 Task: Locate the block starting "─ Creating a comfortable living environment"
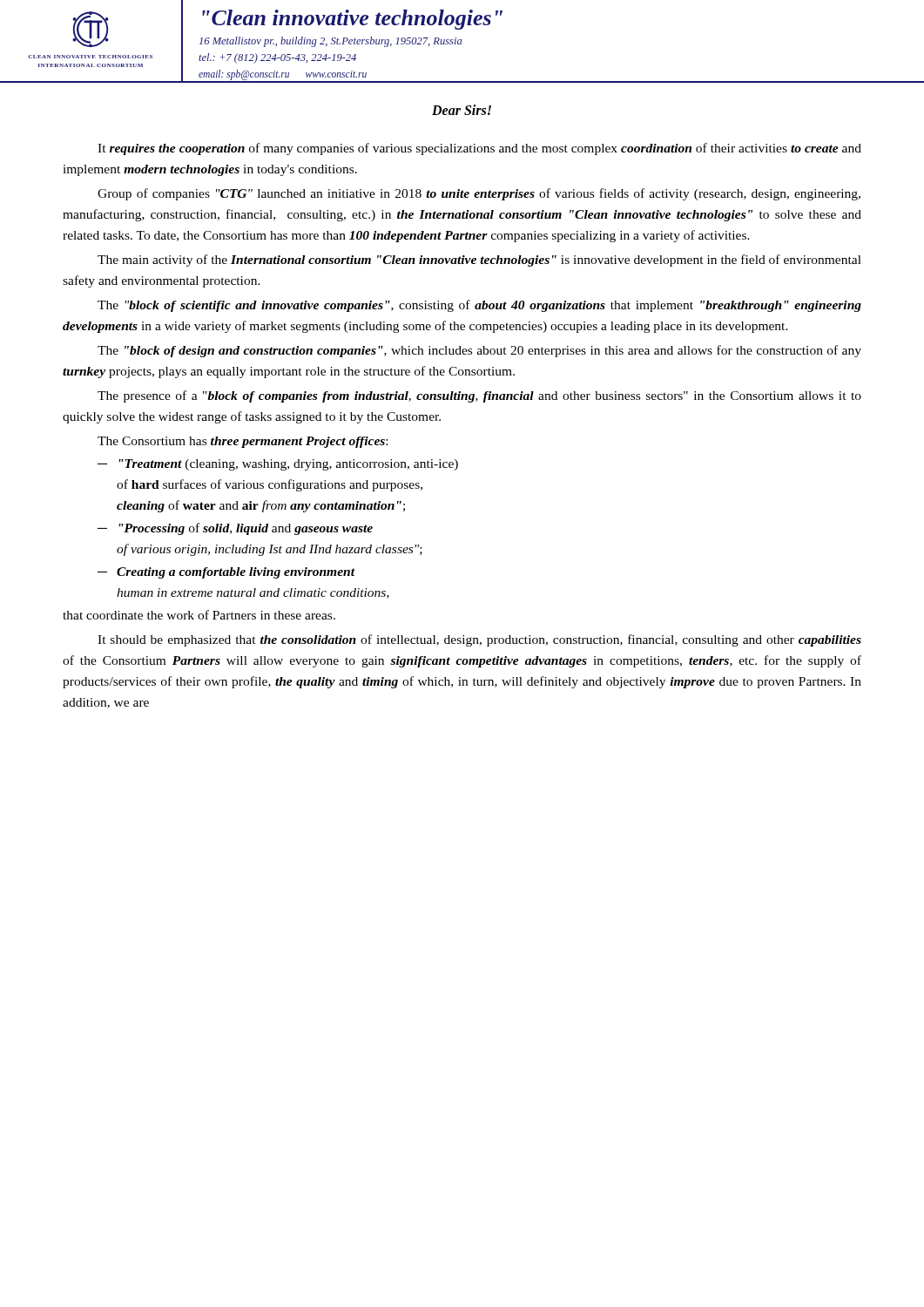click(226, 573)
